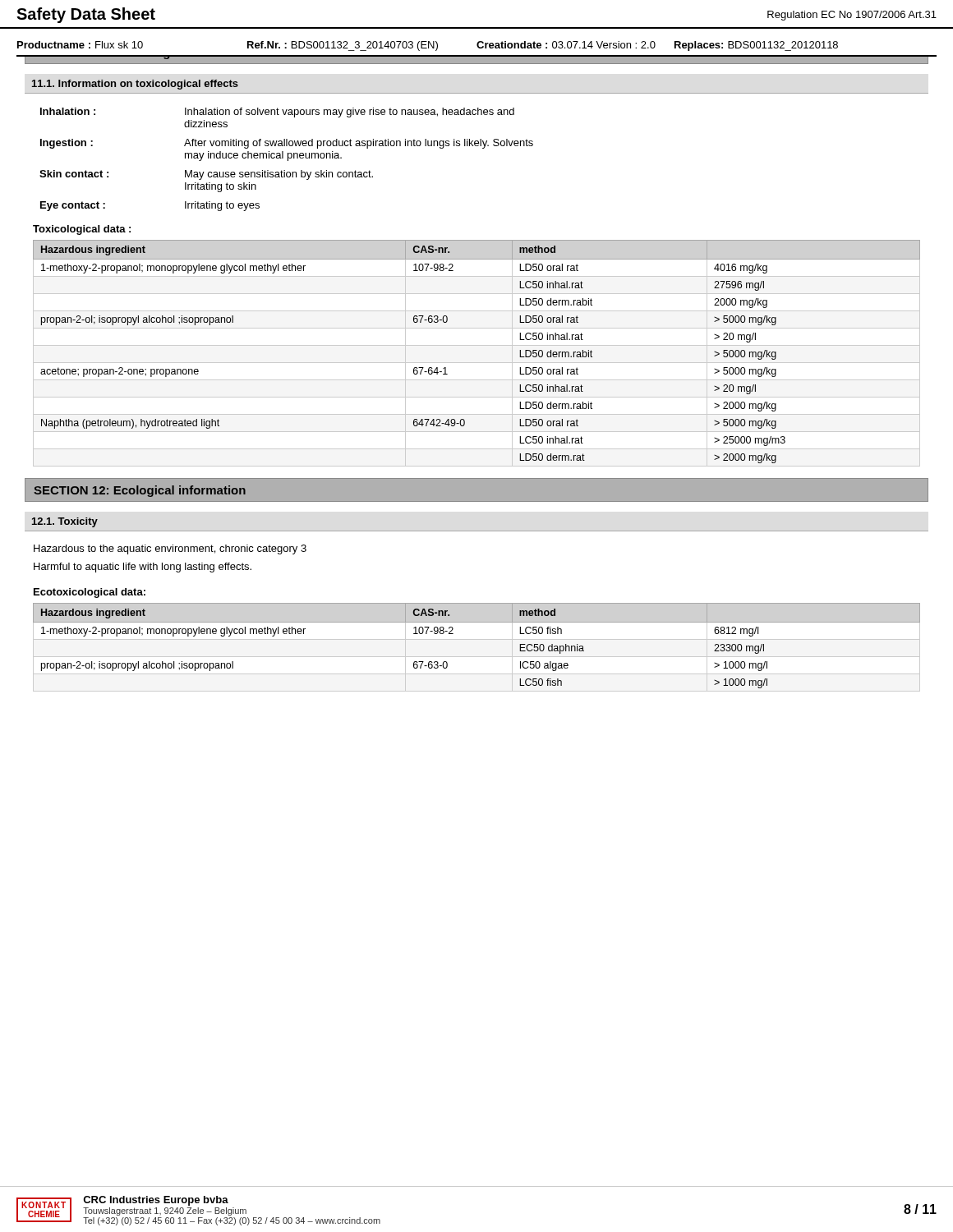The height and width of the screenshot is (1232, 953).
Task: Click on the section header containing "SECTION 11: Toxicological information"
Action: [x=148, y=52]
